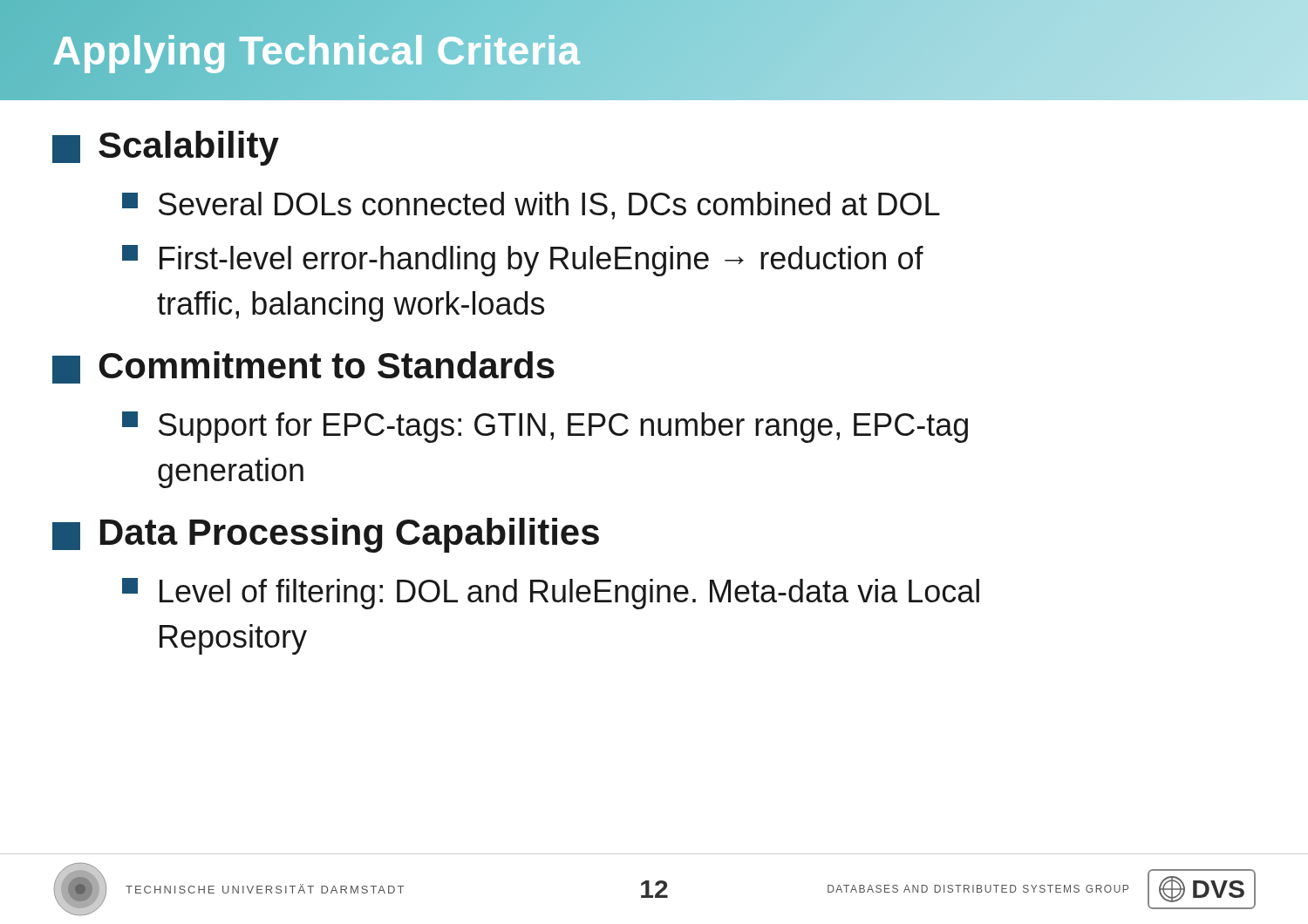
Task: Select the passage starting "Data Processing Capabilities"
Action: [326, 533]
